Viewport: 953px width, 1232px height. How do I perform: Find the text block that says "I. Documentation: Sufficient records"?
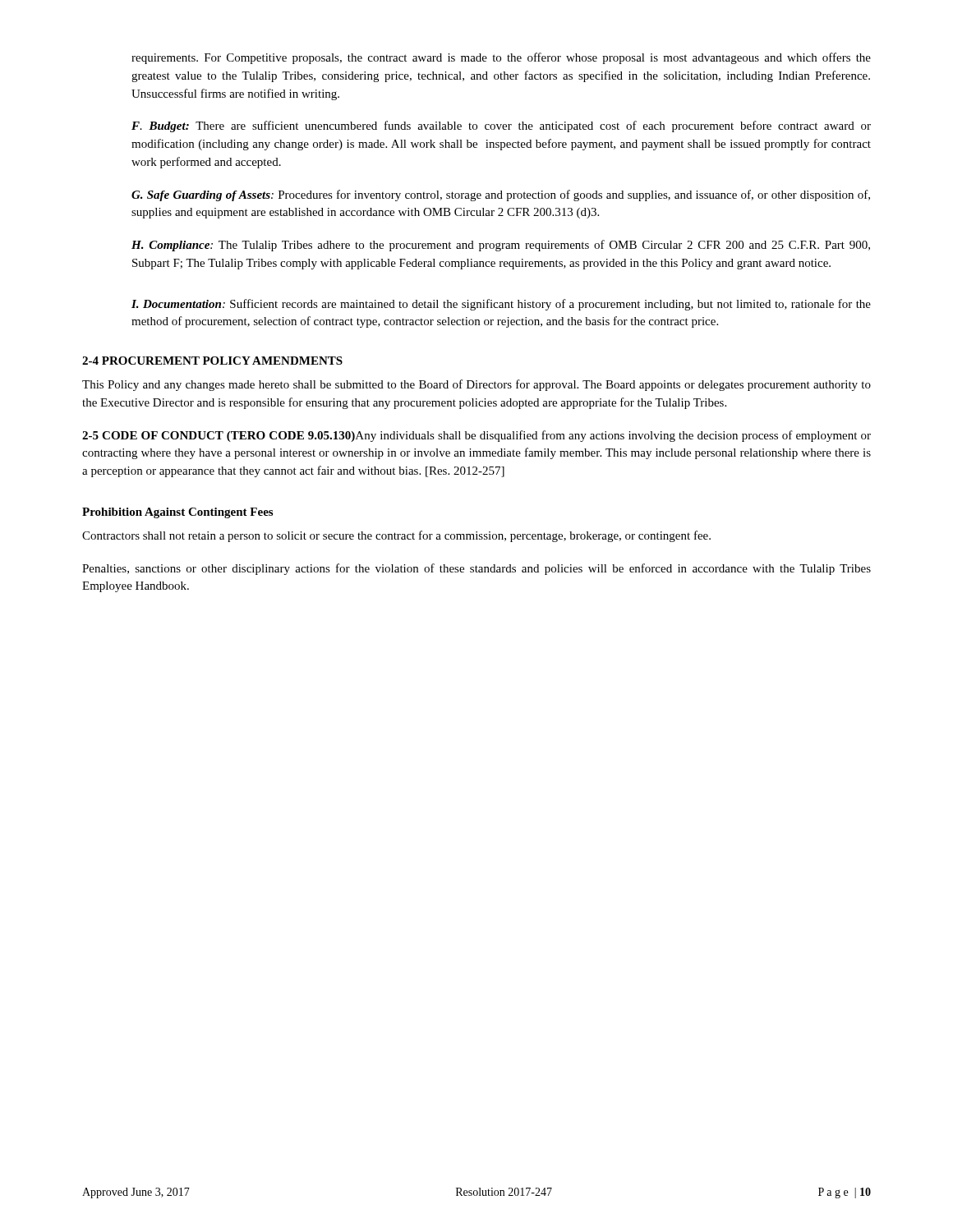tap(501, 312)
